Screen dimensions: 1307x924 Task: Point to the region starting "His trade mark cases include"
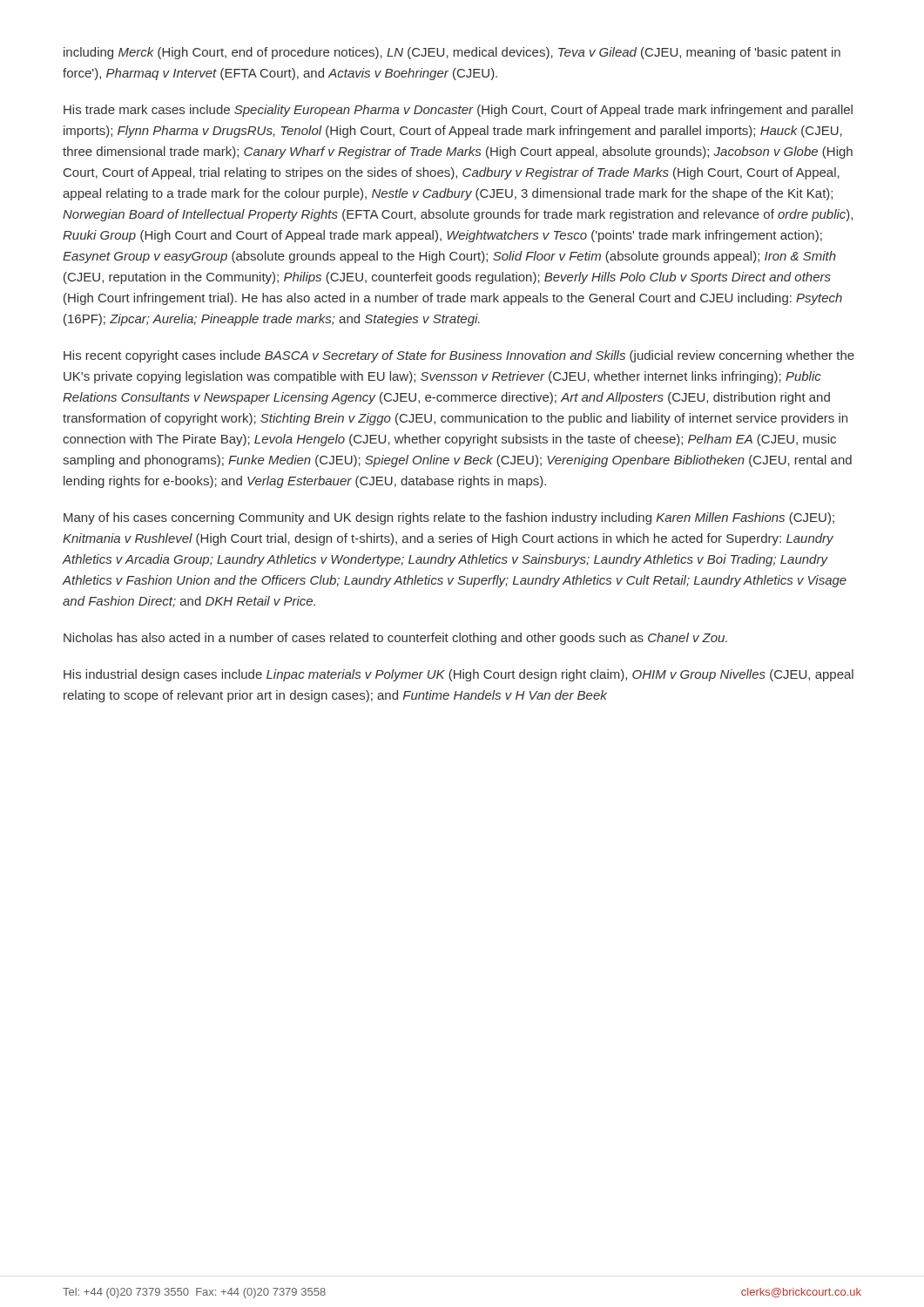tap(458, 214)
